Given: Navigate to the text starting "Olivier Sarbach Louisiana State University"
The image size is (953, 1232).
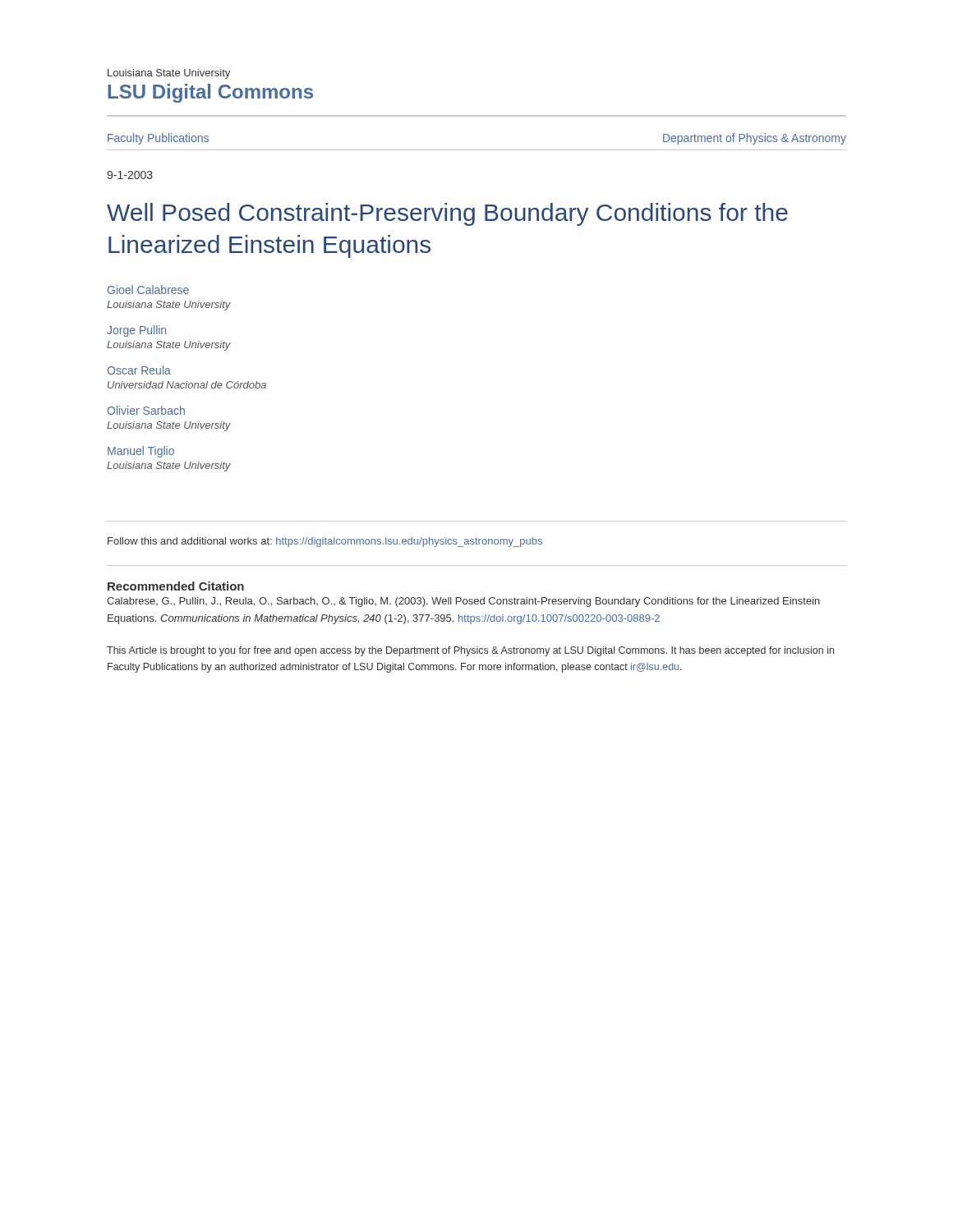Looking at the screenshot, I should pyautogui.click(x=146, y=410).
